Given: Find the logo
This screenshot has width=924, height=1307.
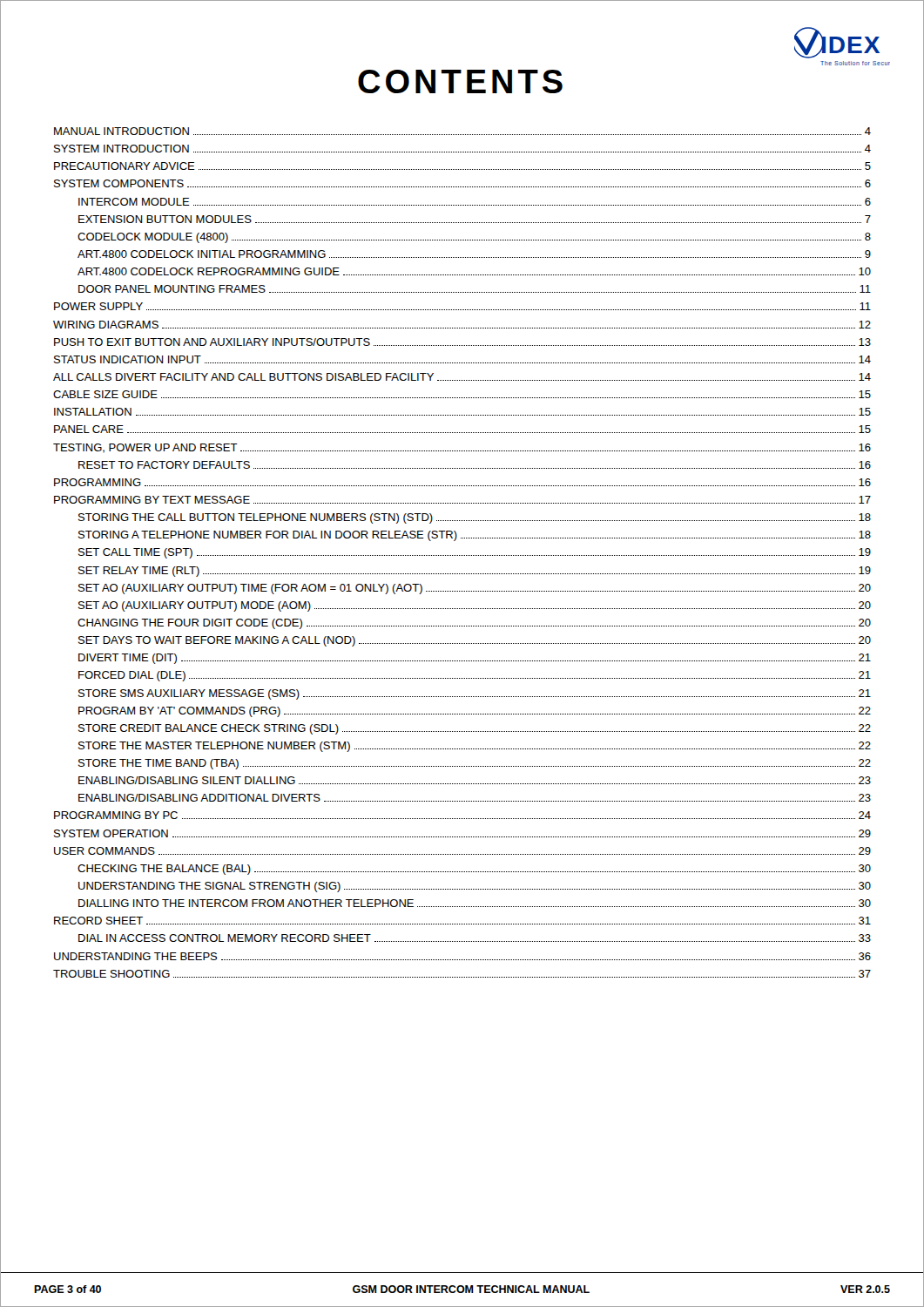Looking at the screenshot, I should click(x=842, y=48).
